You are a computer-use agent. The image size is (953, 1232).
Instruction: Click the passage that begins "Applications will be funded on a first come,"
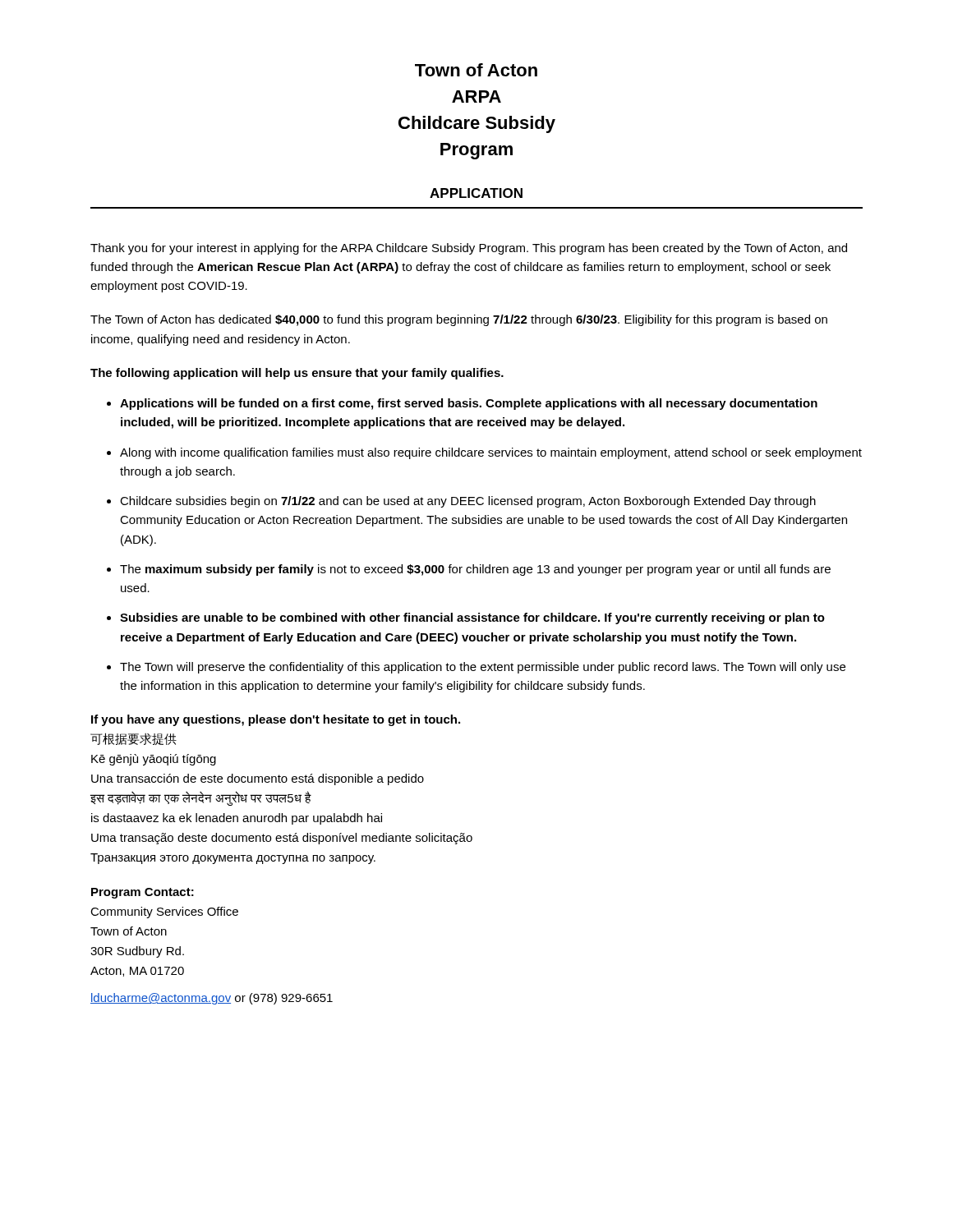[469, 412]
